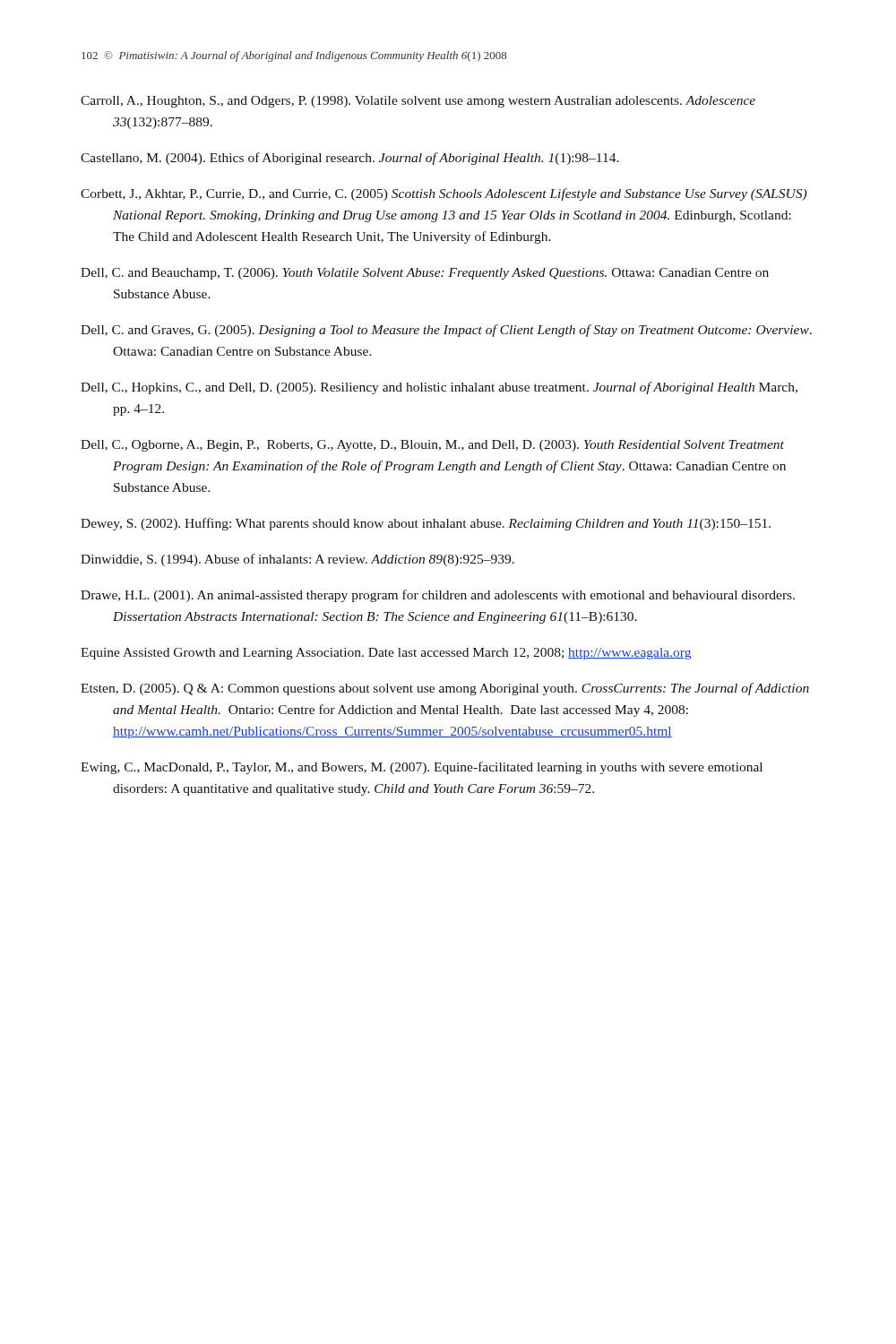896x1344 pixels.
Task: Select the region starting "Dinwiddie, S. (1994)."
Action: (x=298, y=559)
